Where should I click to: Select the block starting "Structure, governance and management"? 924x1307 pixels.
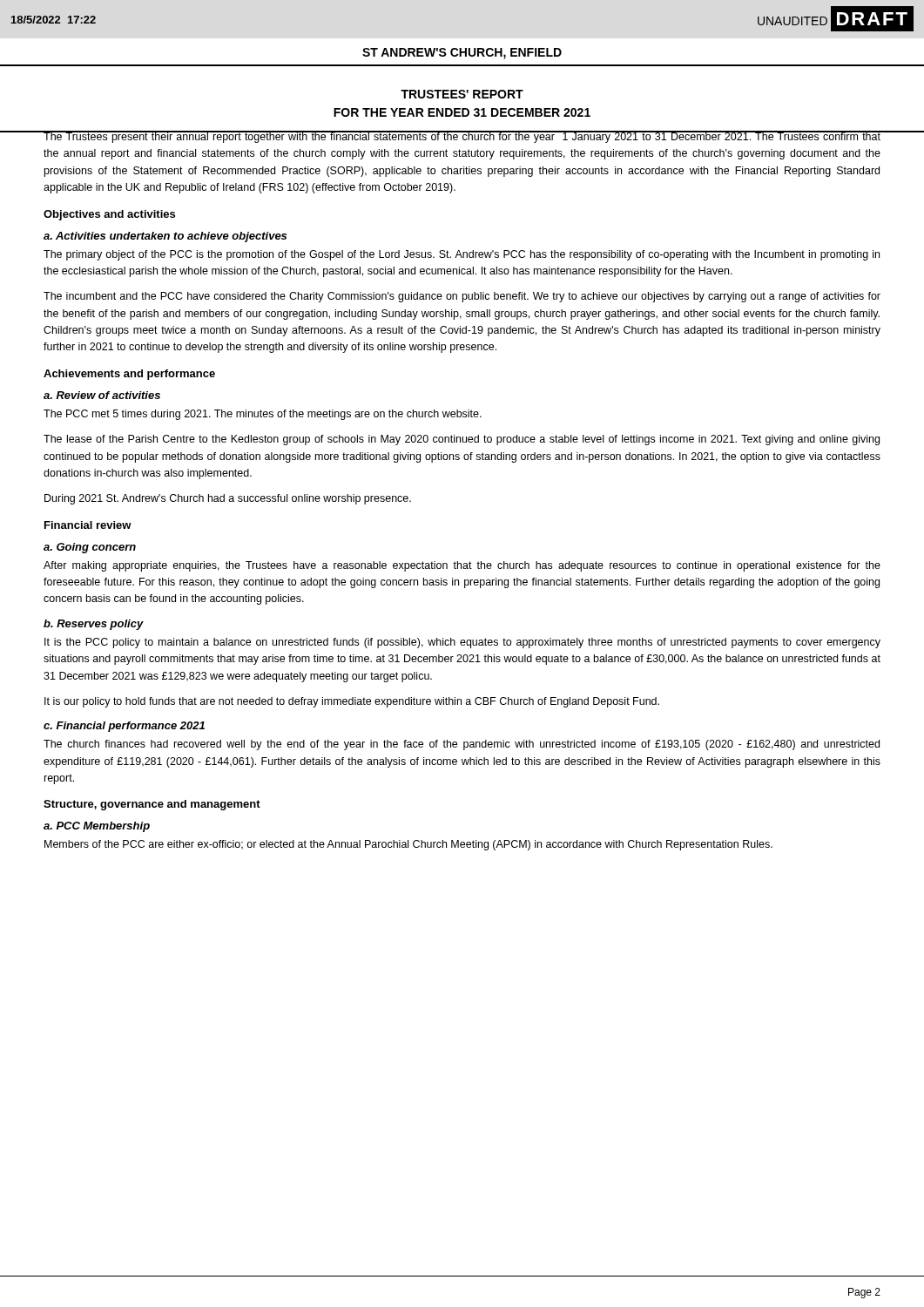point(152,804)
